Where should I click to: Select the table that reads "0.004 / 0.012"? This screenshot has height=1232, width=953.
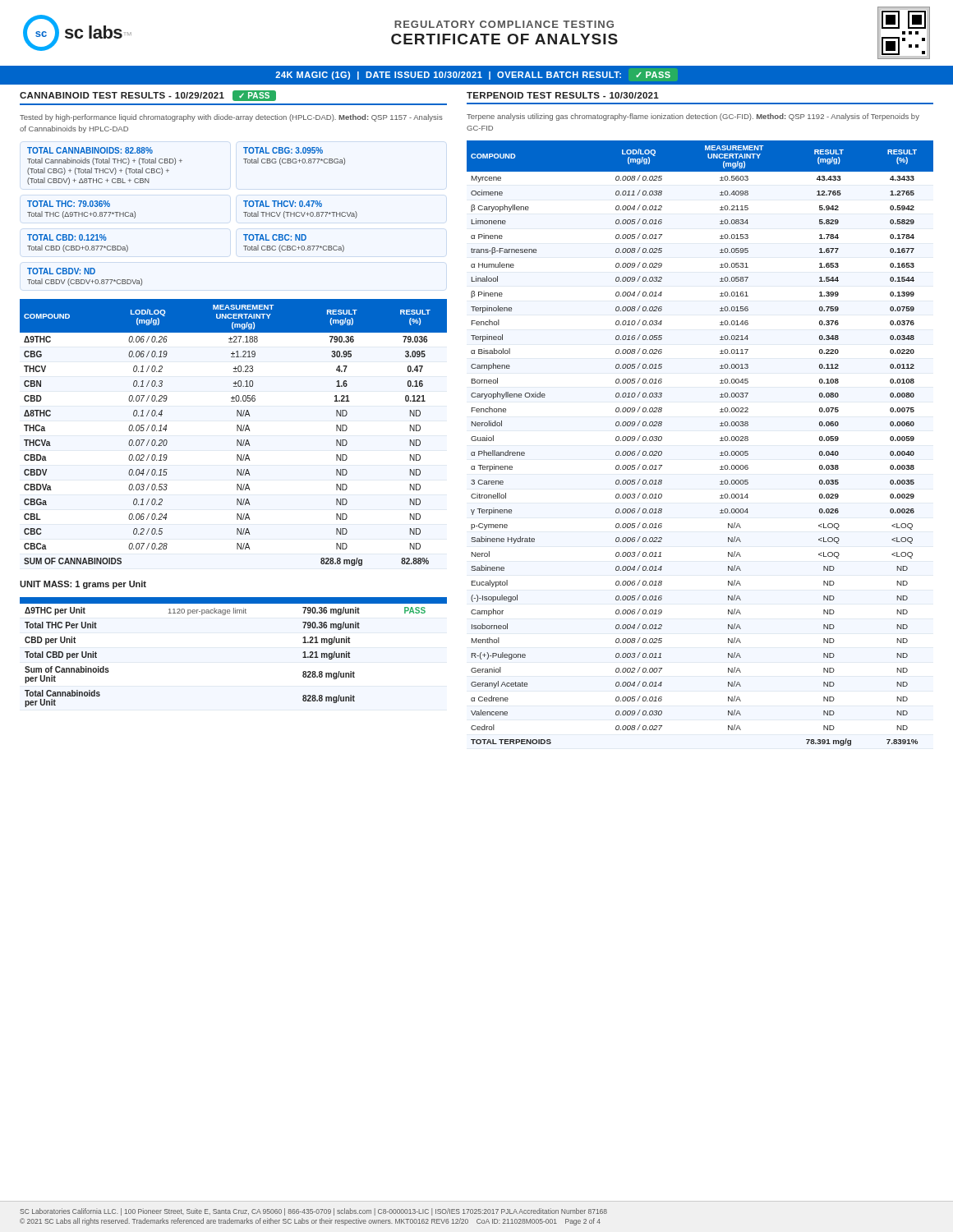pyautogui.click(x=700, y=445)
